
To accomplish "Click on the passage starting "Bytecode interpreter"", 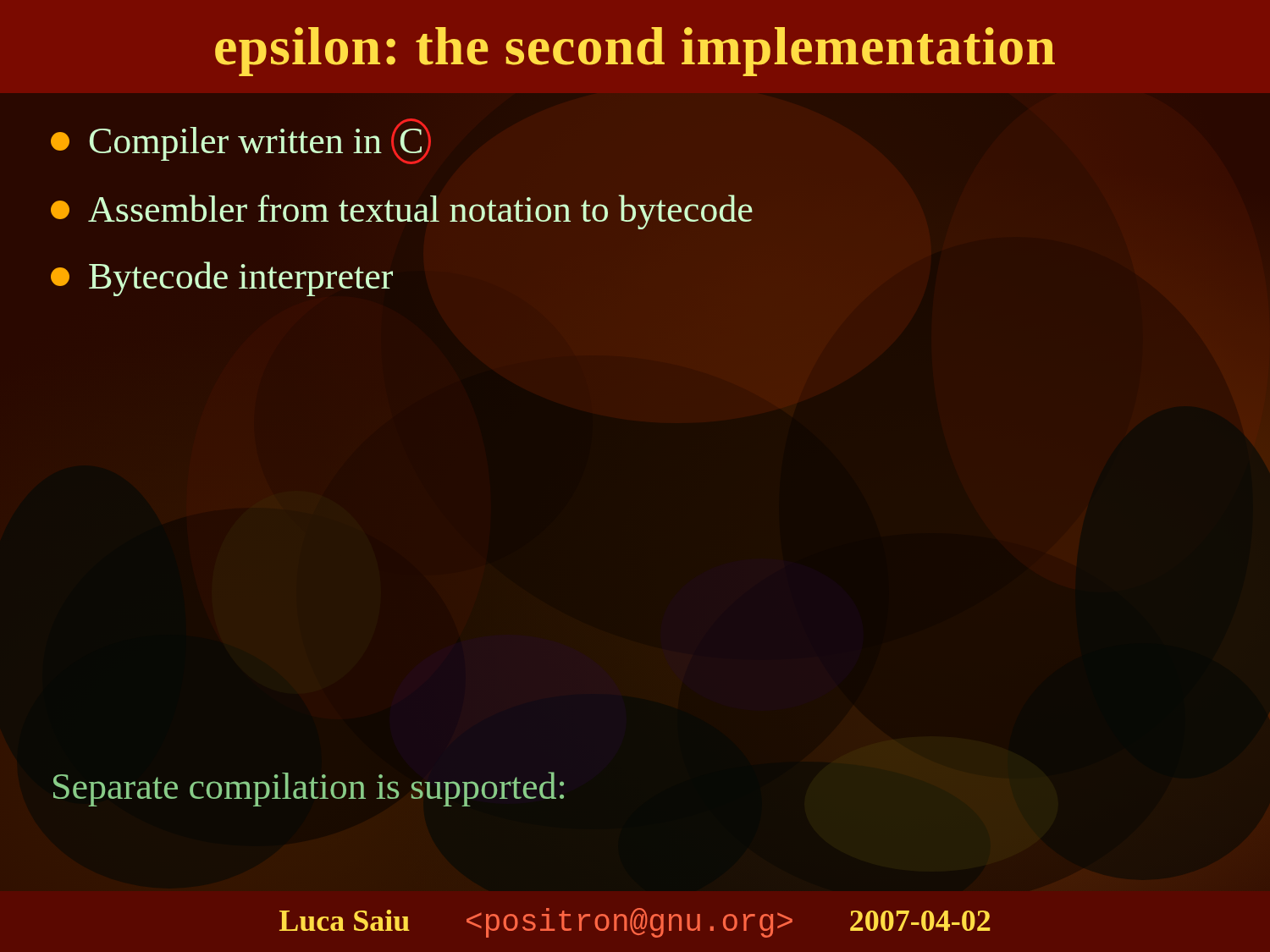I will coord(222,277).
